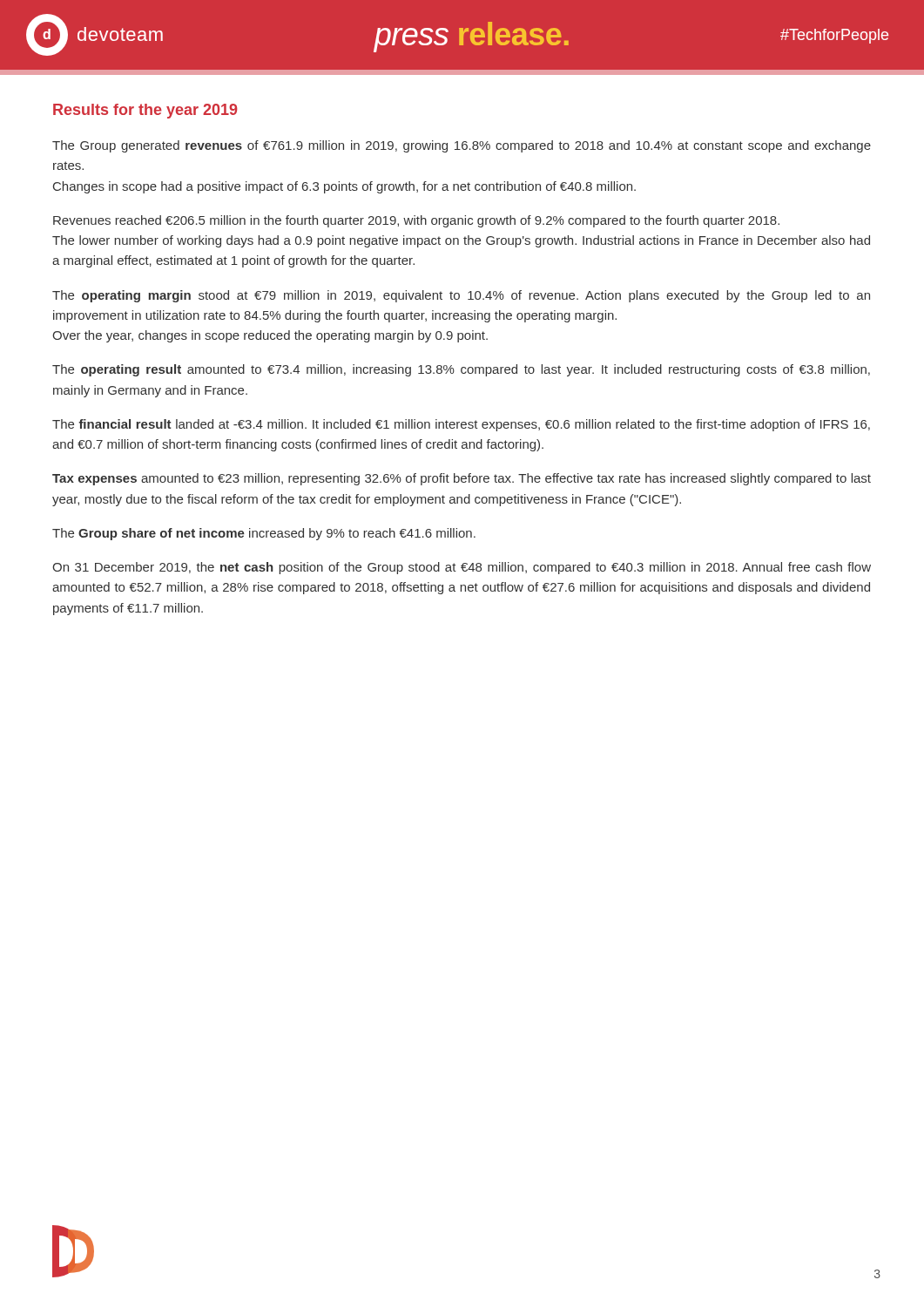924x1307 pixels.
Task: Click the passage that begins "The operating result amounted to €73.4 million,"
Action: 462,379
